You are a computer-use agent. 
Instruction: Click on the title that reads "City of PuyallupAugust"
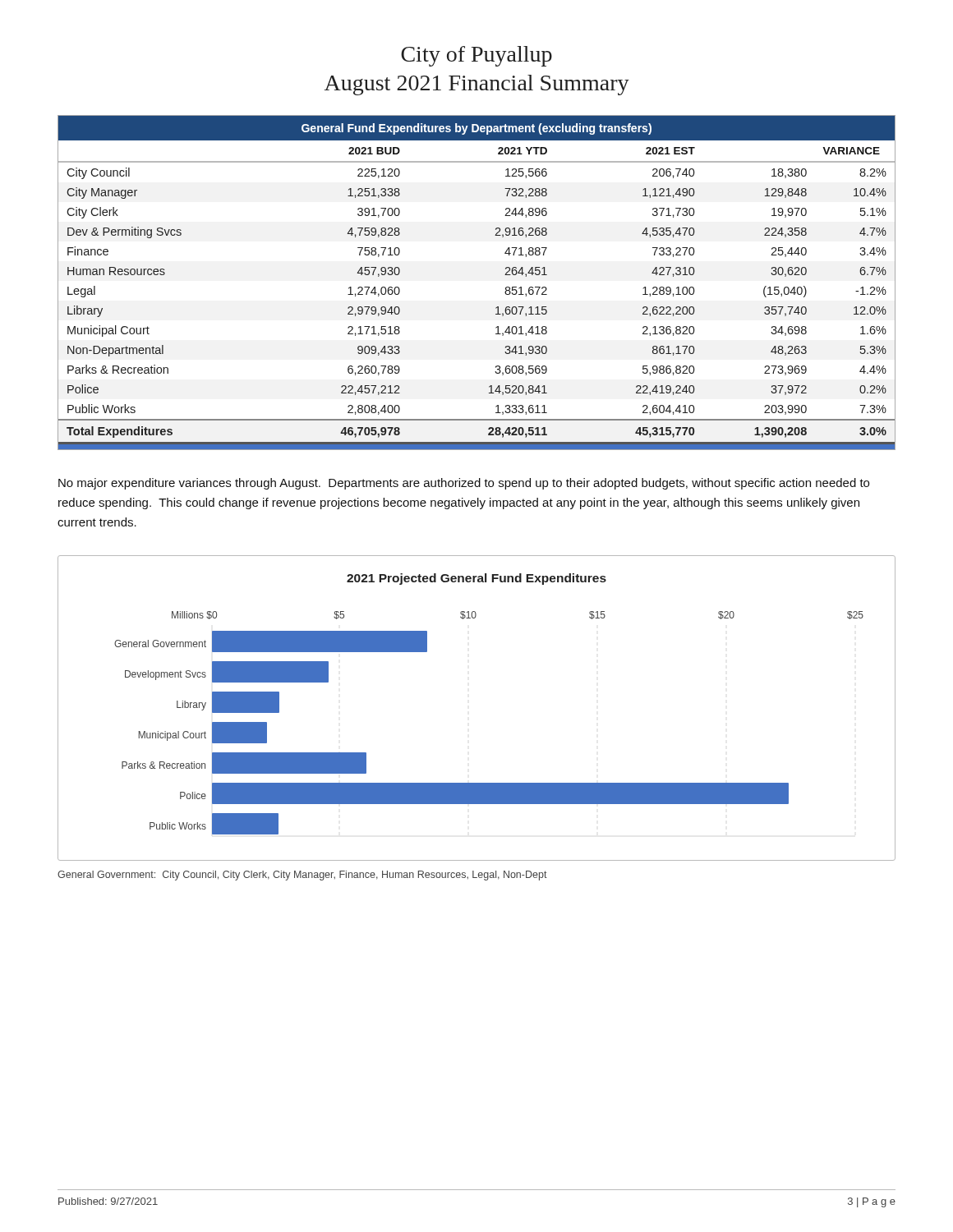click(x=476, y=68)
